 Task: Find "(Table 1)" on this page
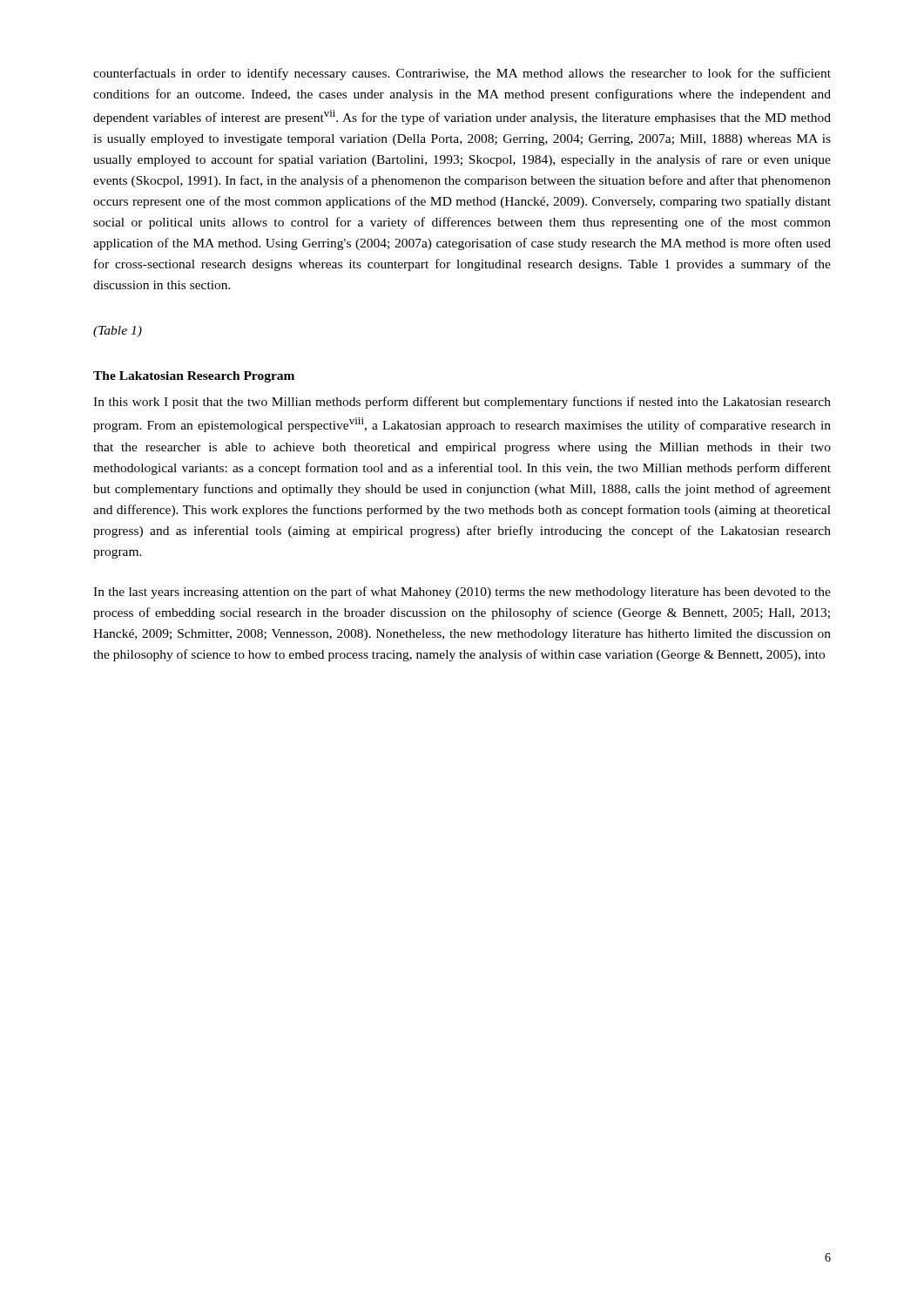[x=117, y=330]
